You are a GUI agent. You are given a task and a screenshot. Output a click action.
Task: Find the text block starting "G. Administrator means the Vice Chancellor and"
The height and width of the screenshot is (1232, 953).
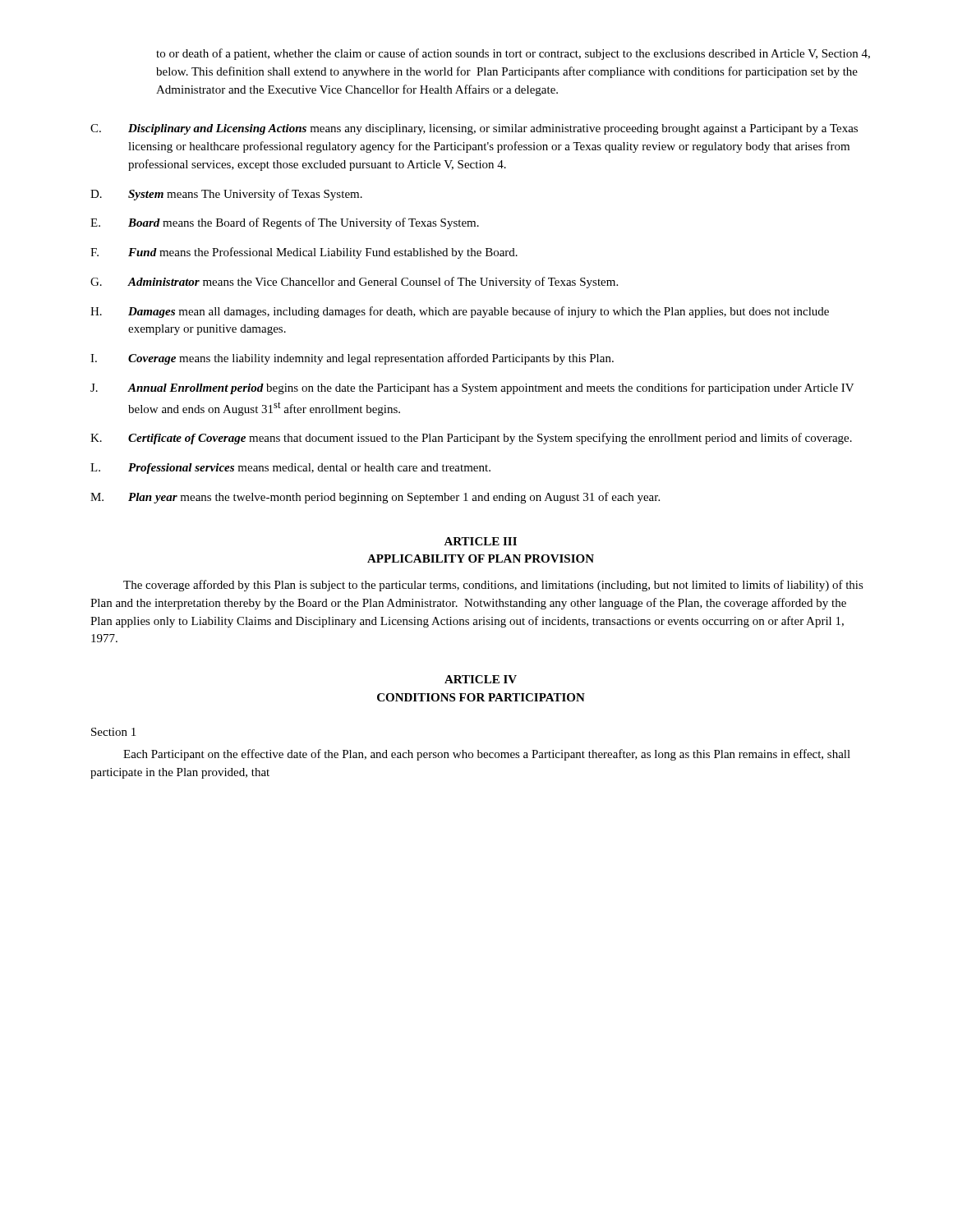click(481, 282)
